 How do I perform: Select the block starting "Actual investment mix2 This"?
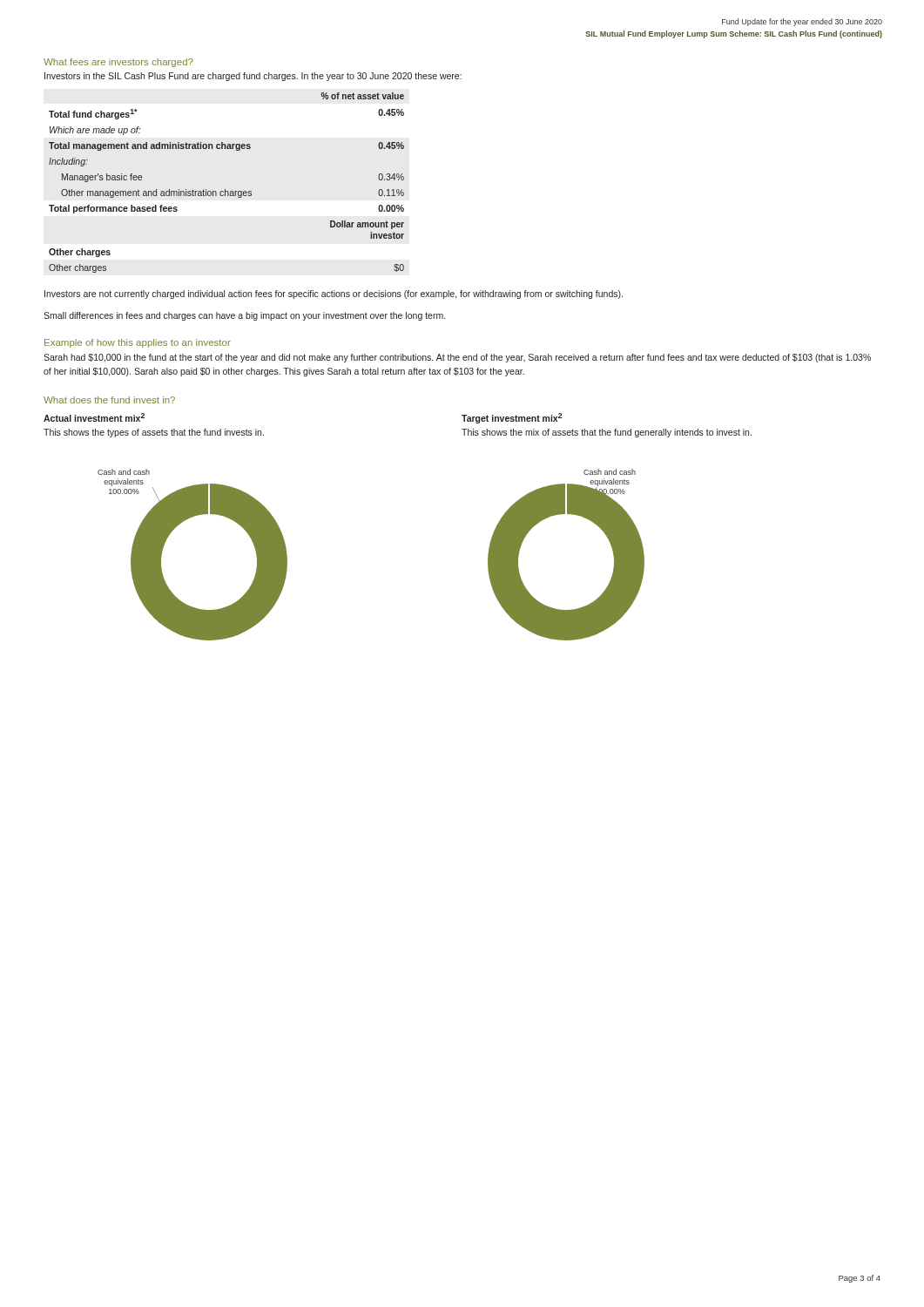tap(154, 424)
